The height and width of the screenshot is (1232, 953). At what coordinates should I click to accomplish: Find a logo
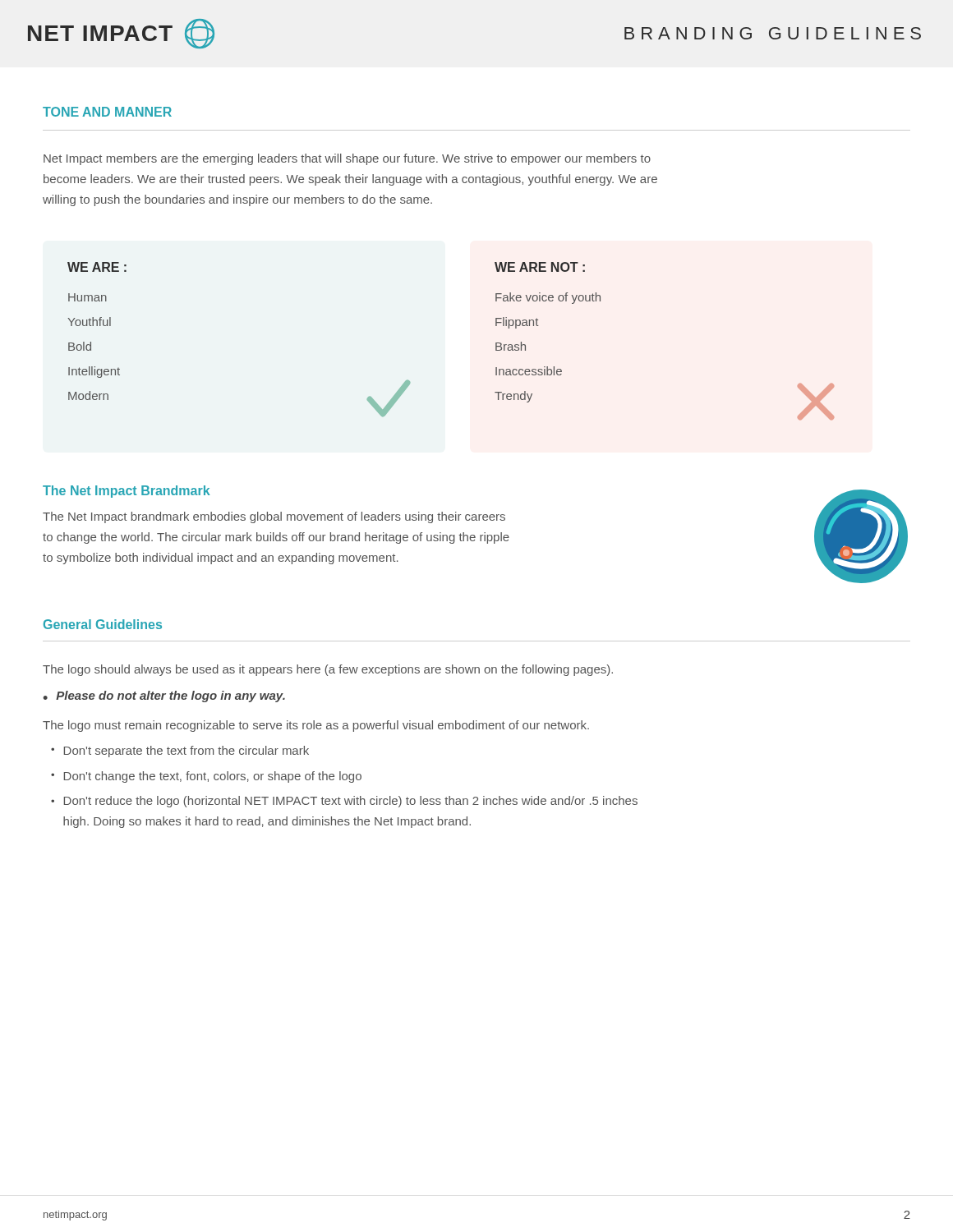click(861, 538)
